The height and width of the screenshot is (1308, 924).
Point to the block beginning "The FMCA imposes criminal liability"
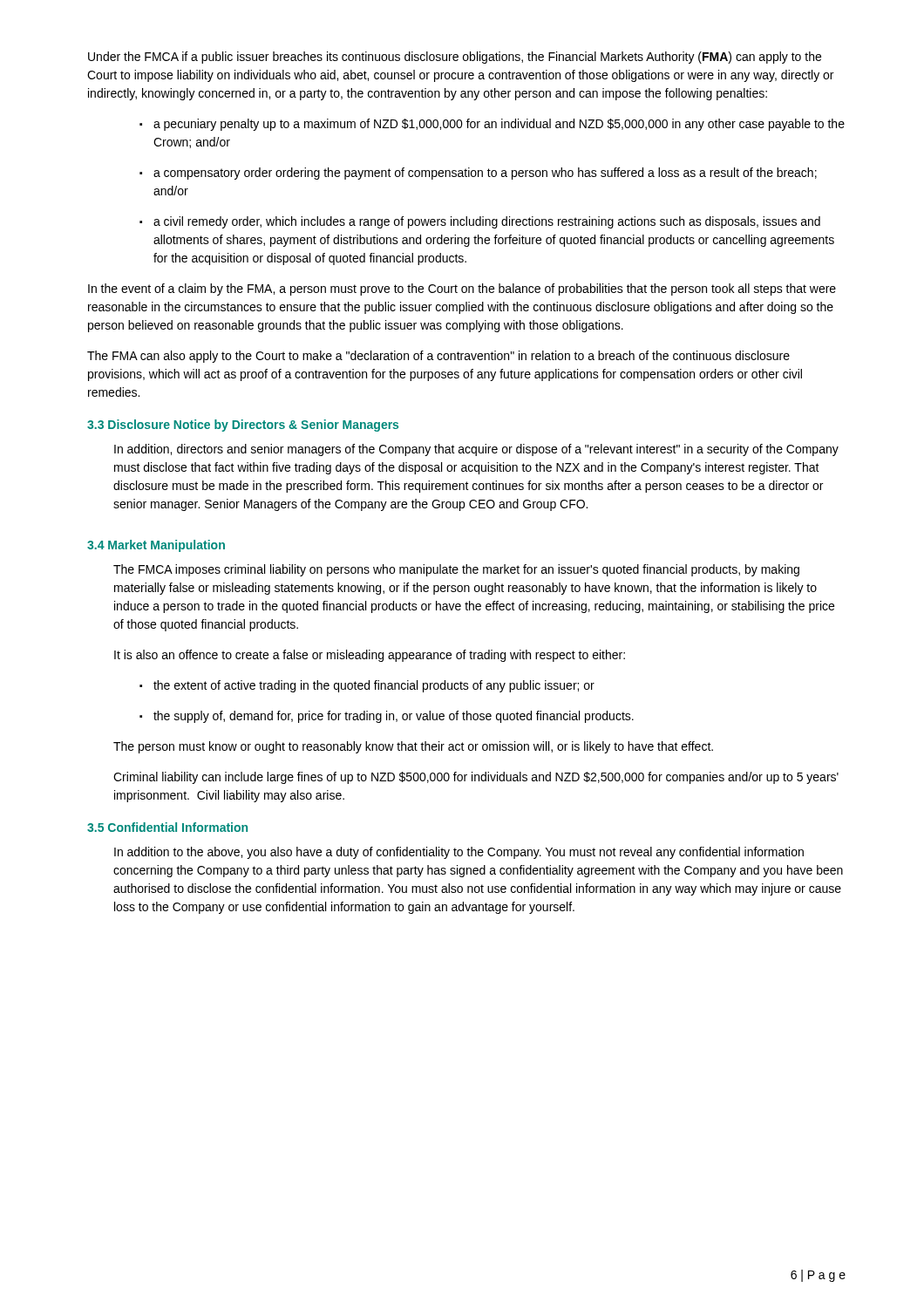point(474,597)
